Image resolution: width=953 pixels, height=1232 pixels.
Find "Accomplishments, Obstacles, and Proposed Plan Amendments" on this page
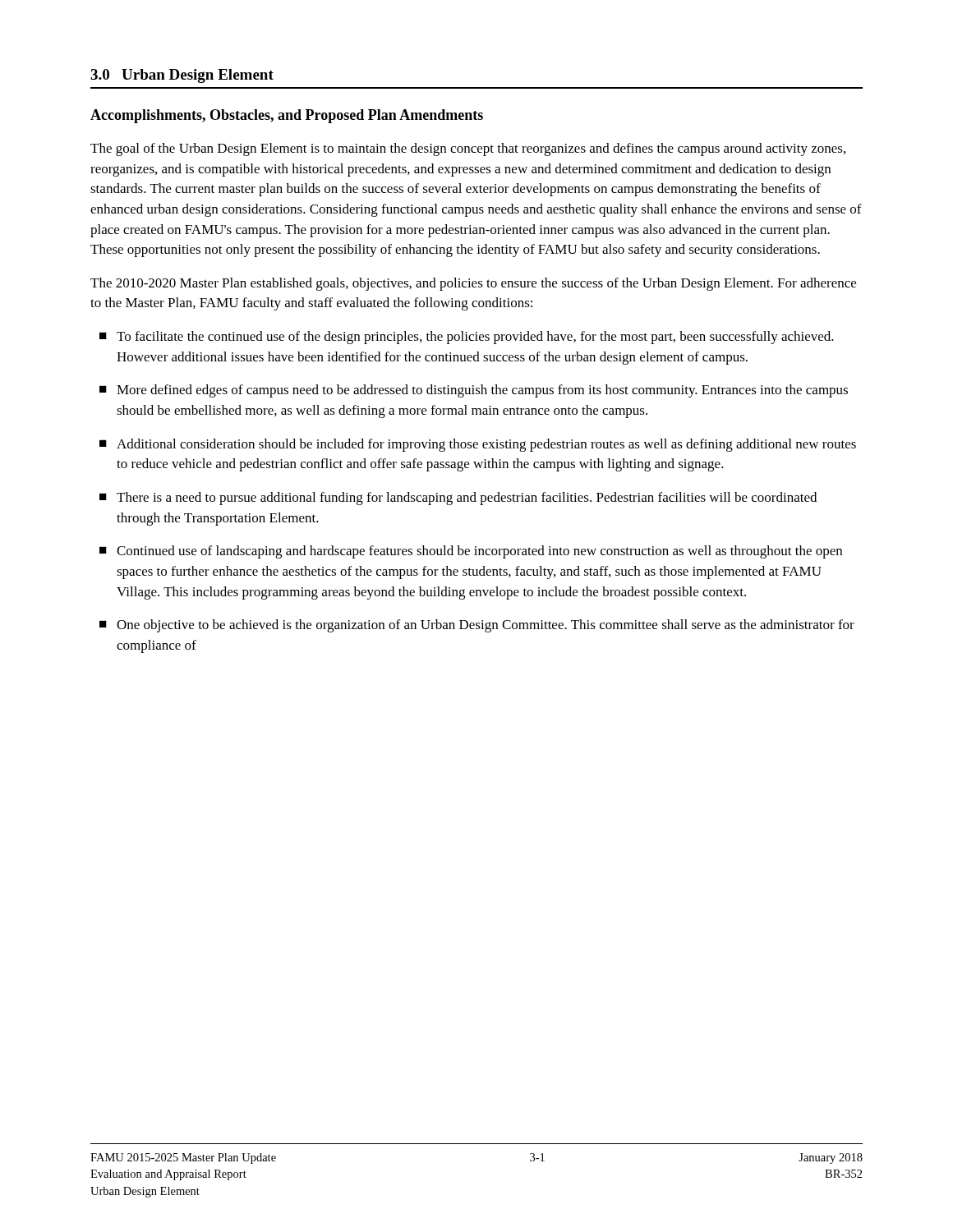pyautogui.click(x=287, y=115)
